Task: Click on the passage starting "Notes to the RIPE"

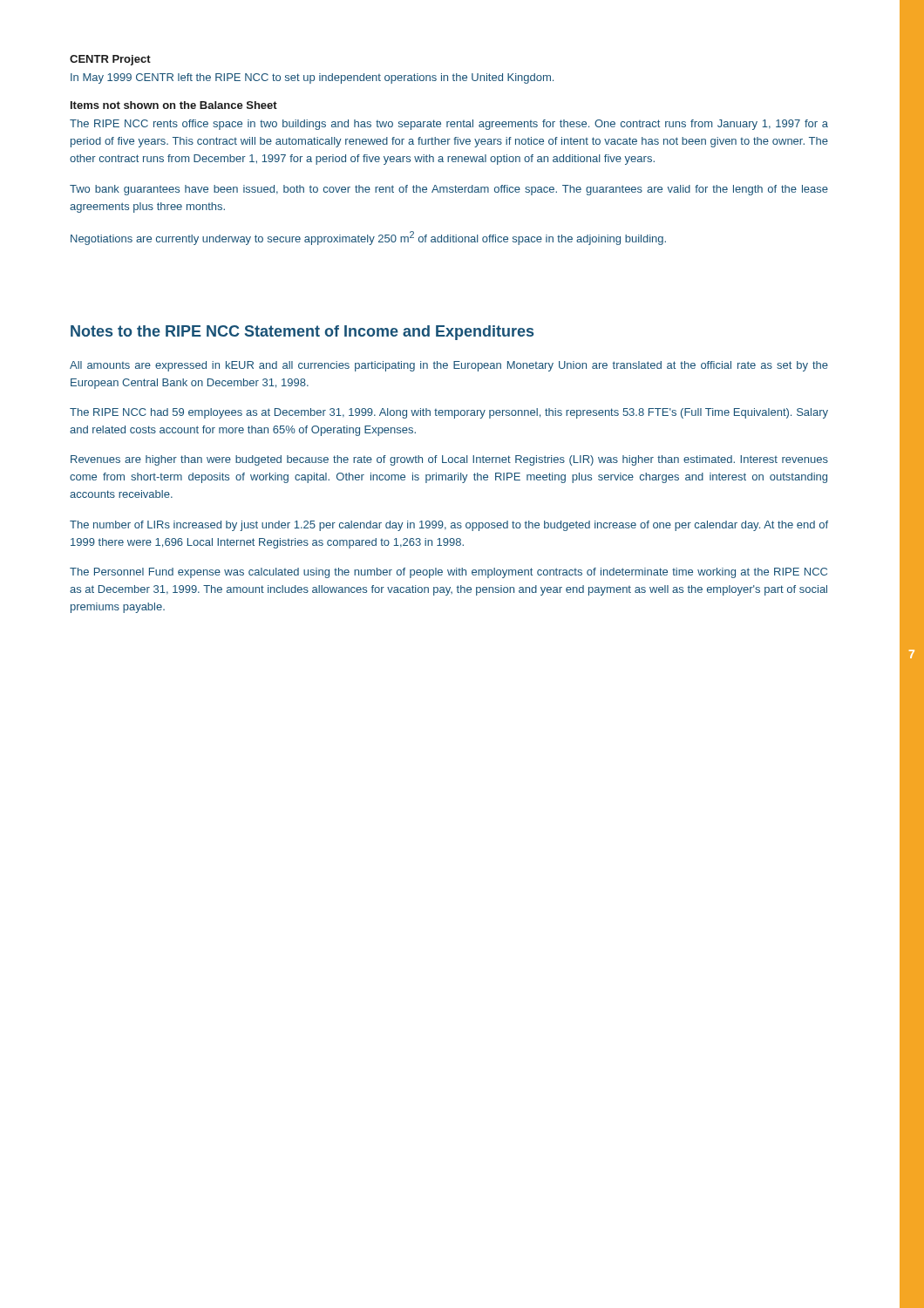Action: click(x=302, y=332)
